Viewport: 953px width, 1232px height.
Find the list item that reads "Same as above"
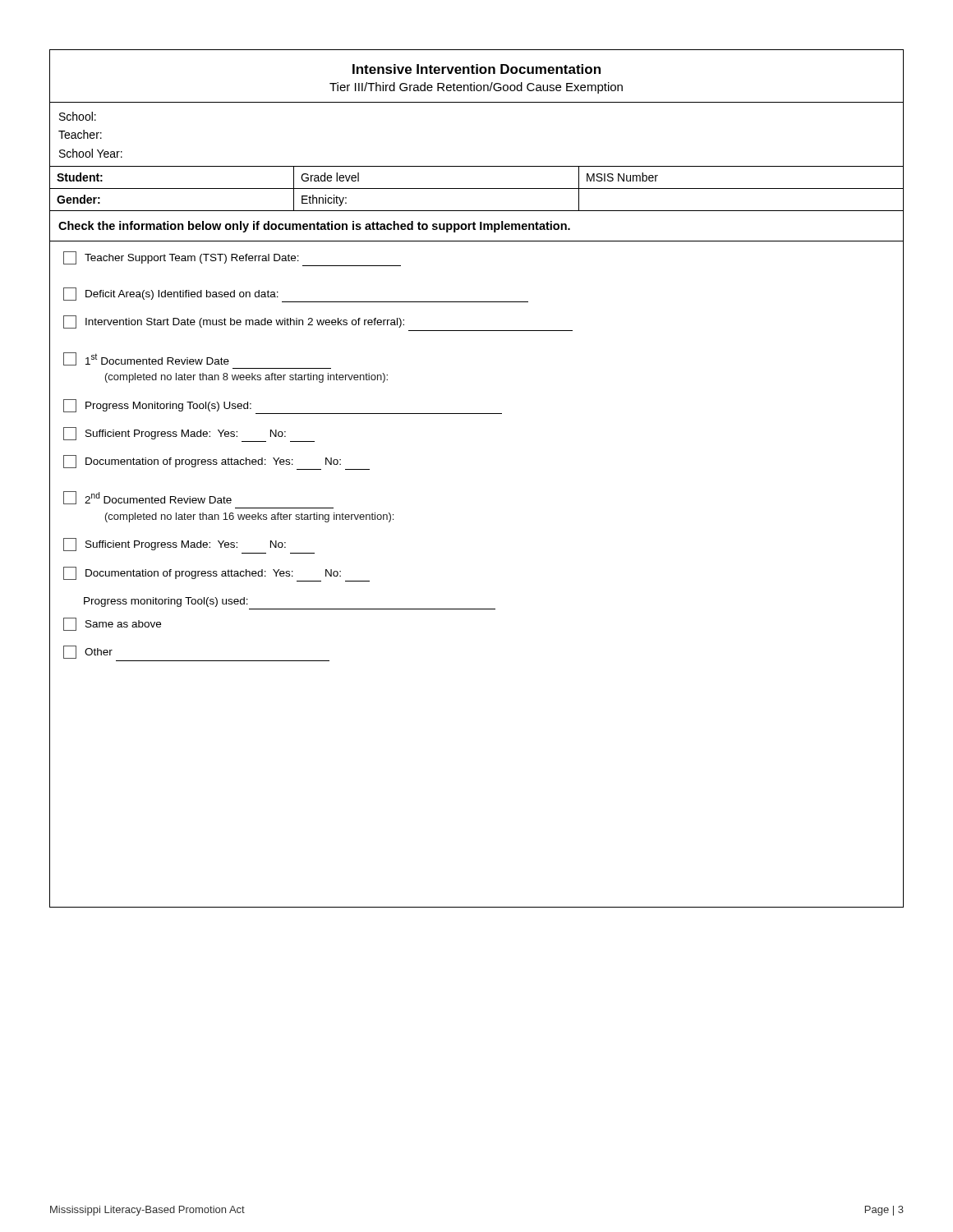tap(112, 624)
